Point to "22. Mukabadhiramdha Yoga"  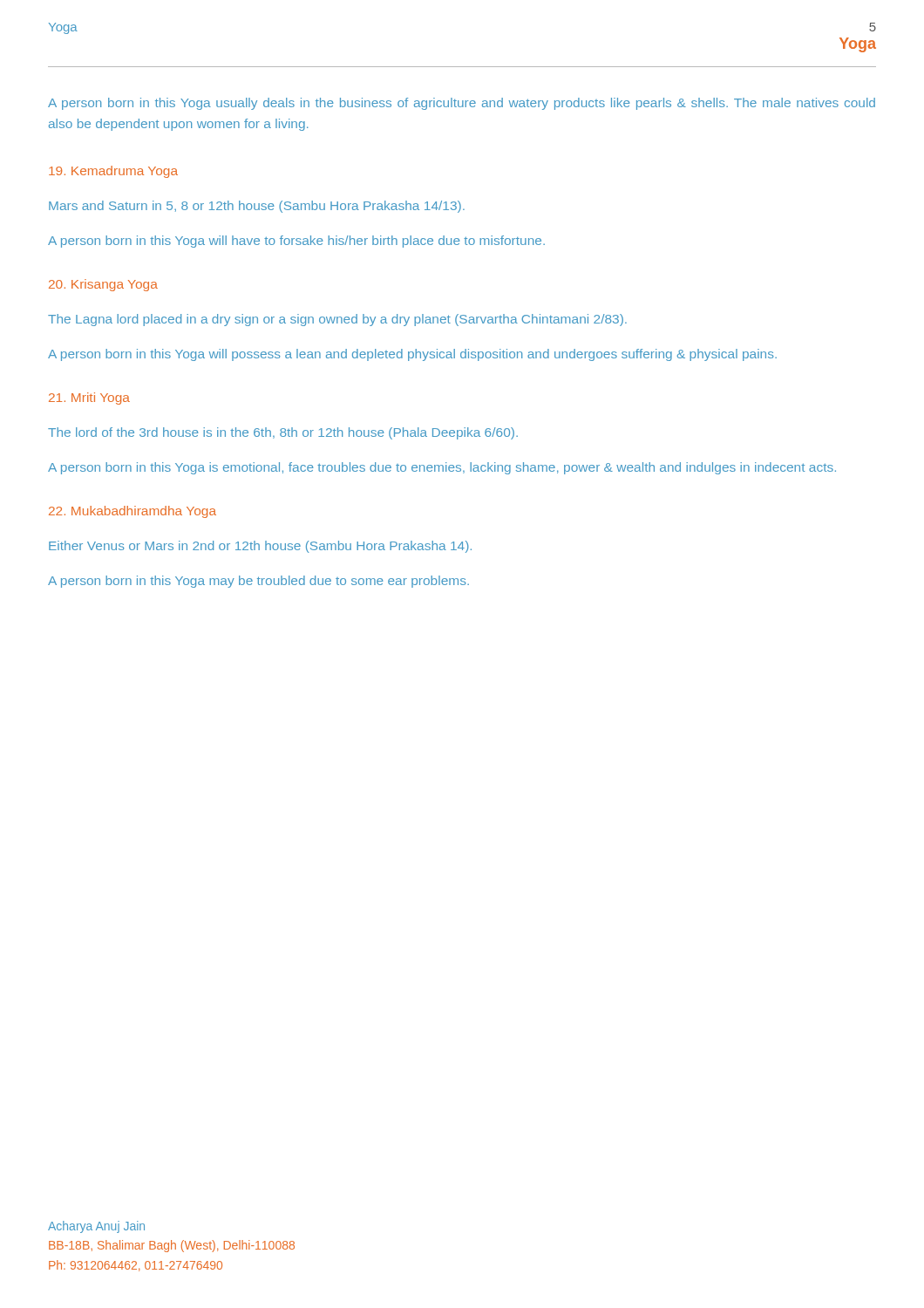click(x=132, y=511)
